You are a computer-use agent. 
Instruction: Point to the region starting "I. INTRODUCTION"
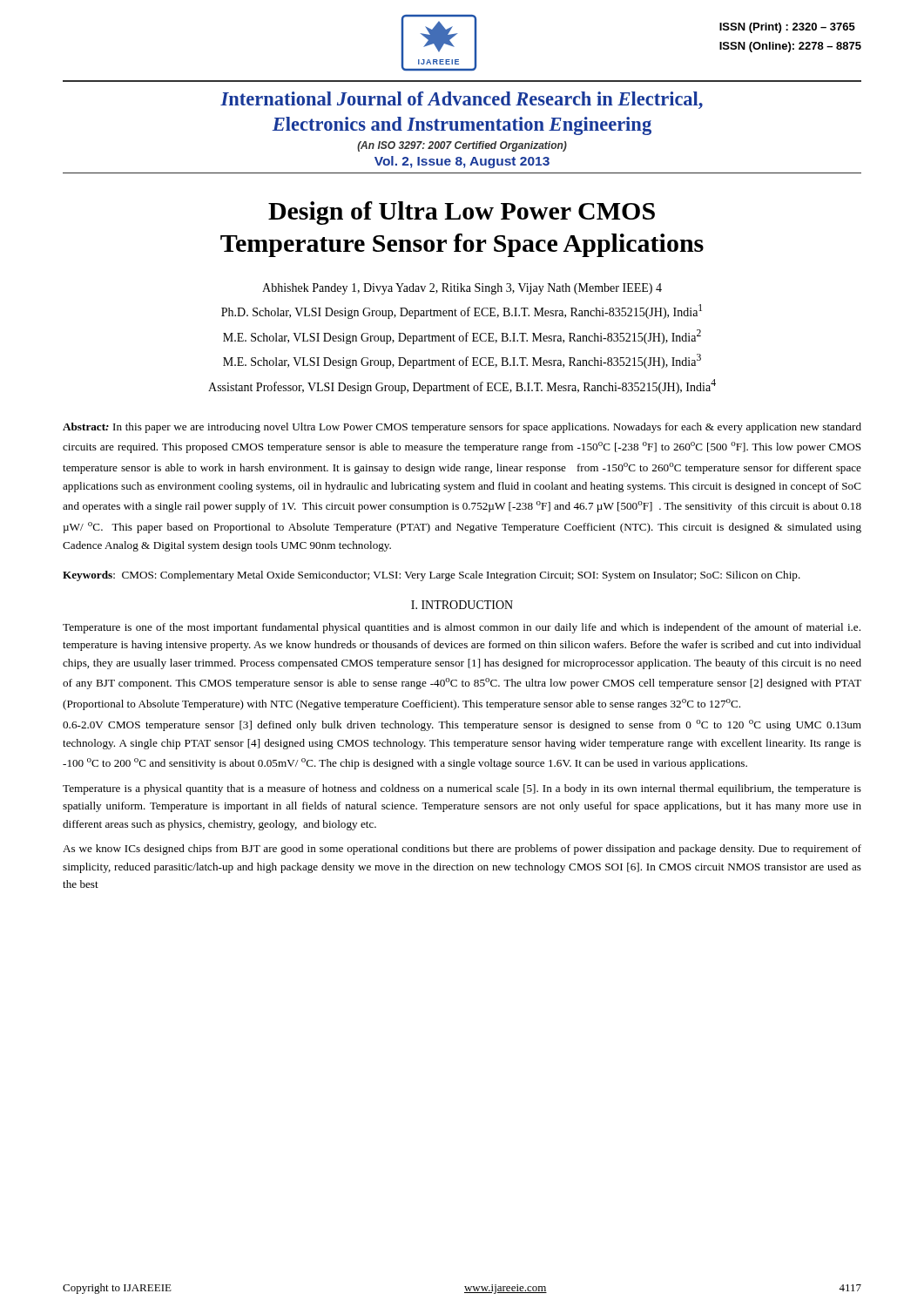pos(462,605)
